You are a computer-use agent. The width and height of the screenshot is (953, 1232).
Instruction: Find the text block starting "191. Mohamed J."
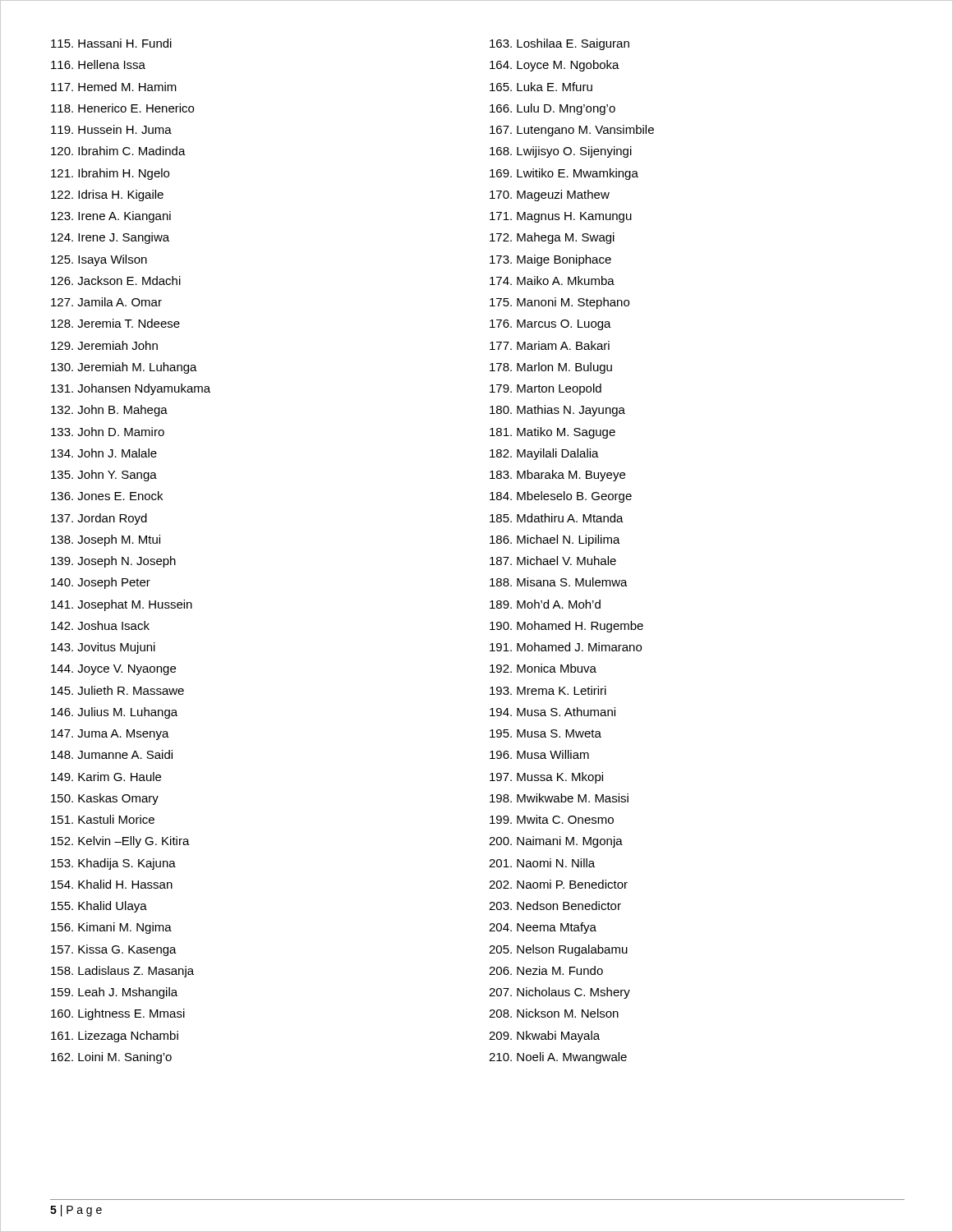(566, 647)
